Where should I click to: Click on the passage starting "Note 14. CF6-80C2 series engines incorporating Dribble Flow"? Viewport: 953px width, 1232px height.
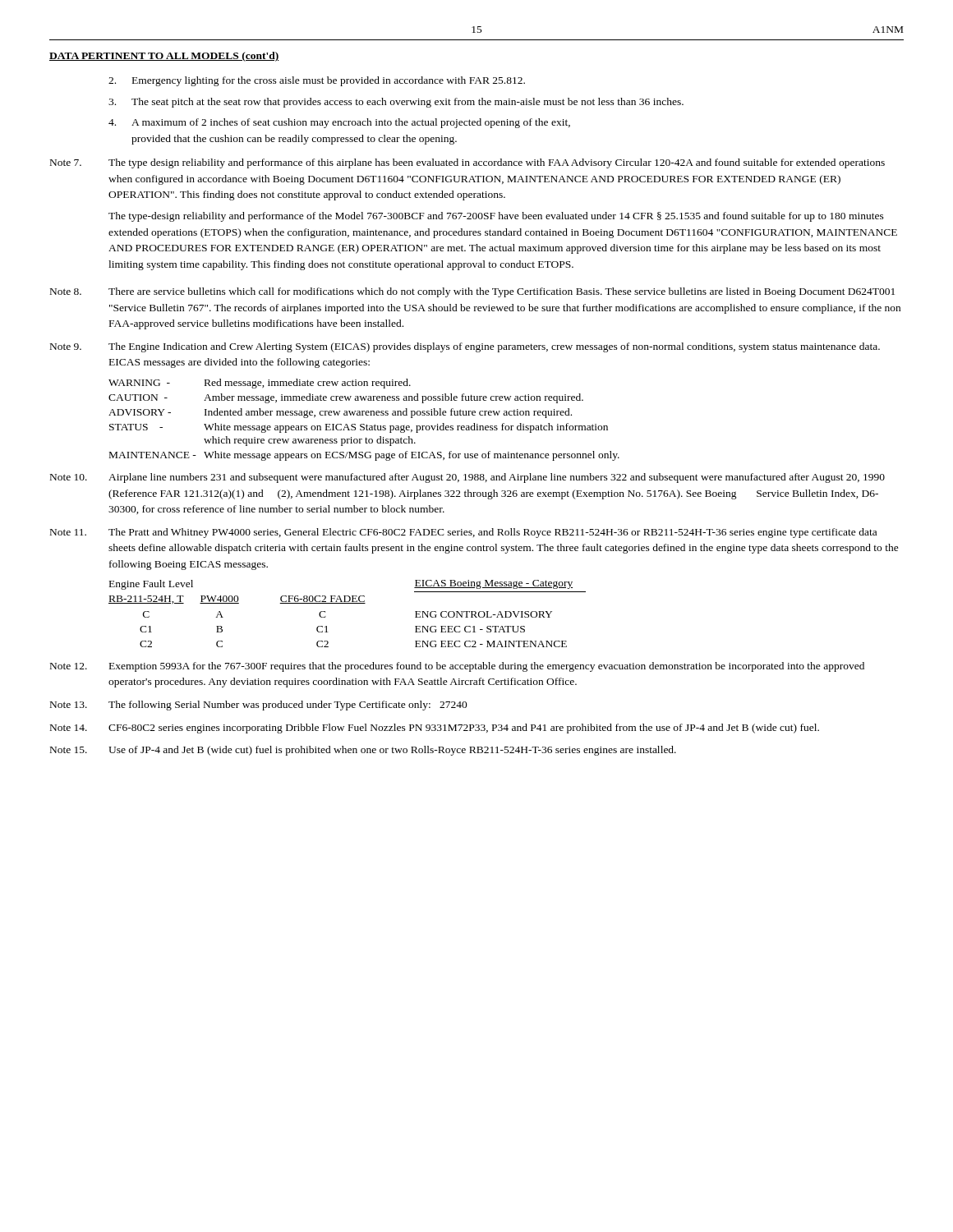click(x=476, y=727)
